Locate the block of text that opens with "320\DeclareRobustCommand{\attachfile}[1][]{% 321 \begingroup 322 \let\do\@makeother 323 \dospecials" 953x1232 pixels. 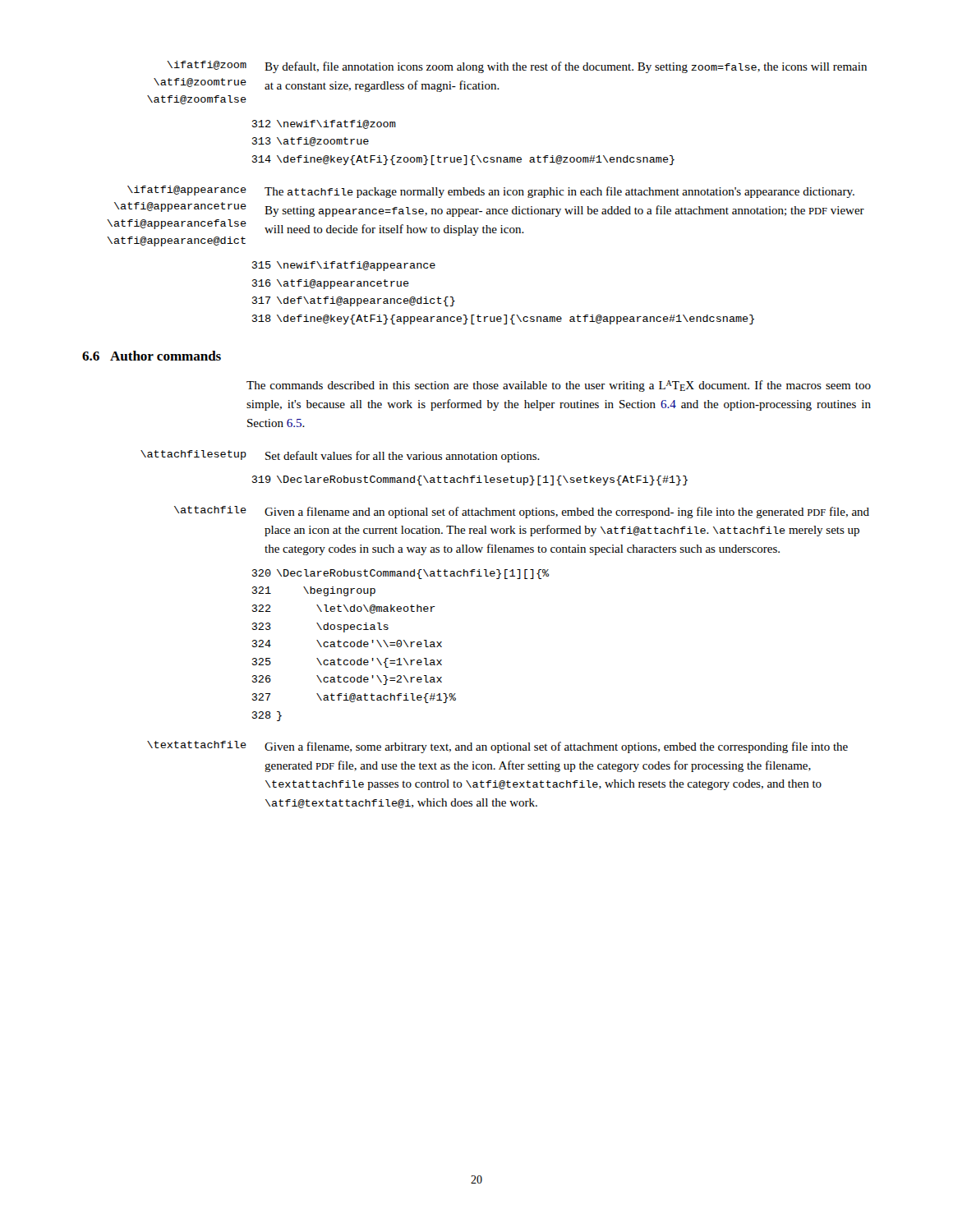point(398,645)
